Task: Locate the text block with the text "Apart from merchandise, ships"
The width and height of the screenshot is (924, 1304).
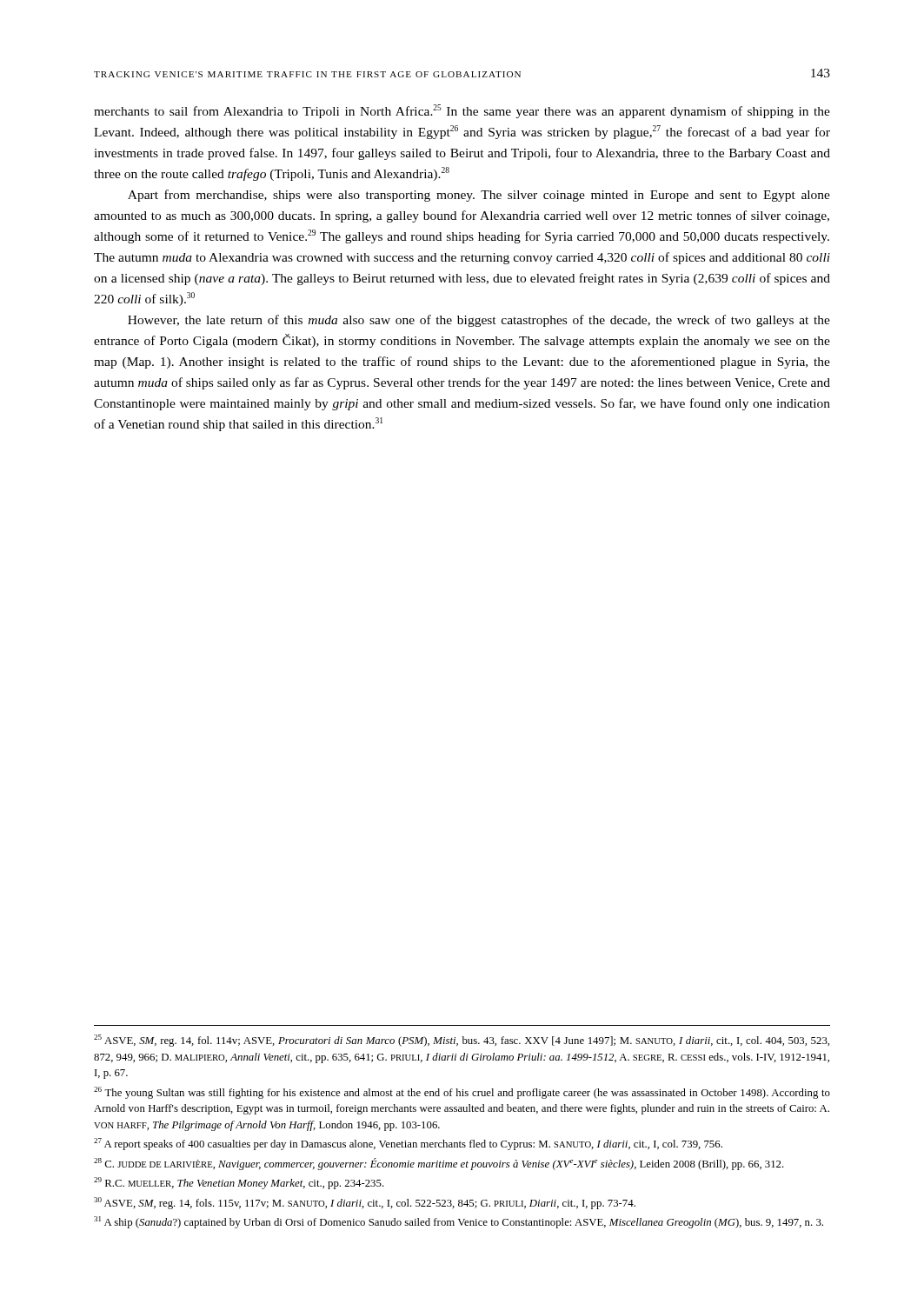Action: [462, 247]
